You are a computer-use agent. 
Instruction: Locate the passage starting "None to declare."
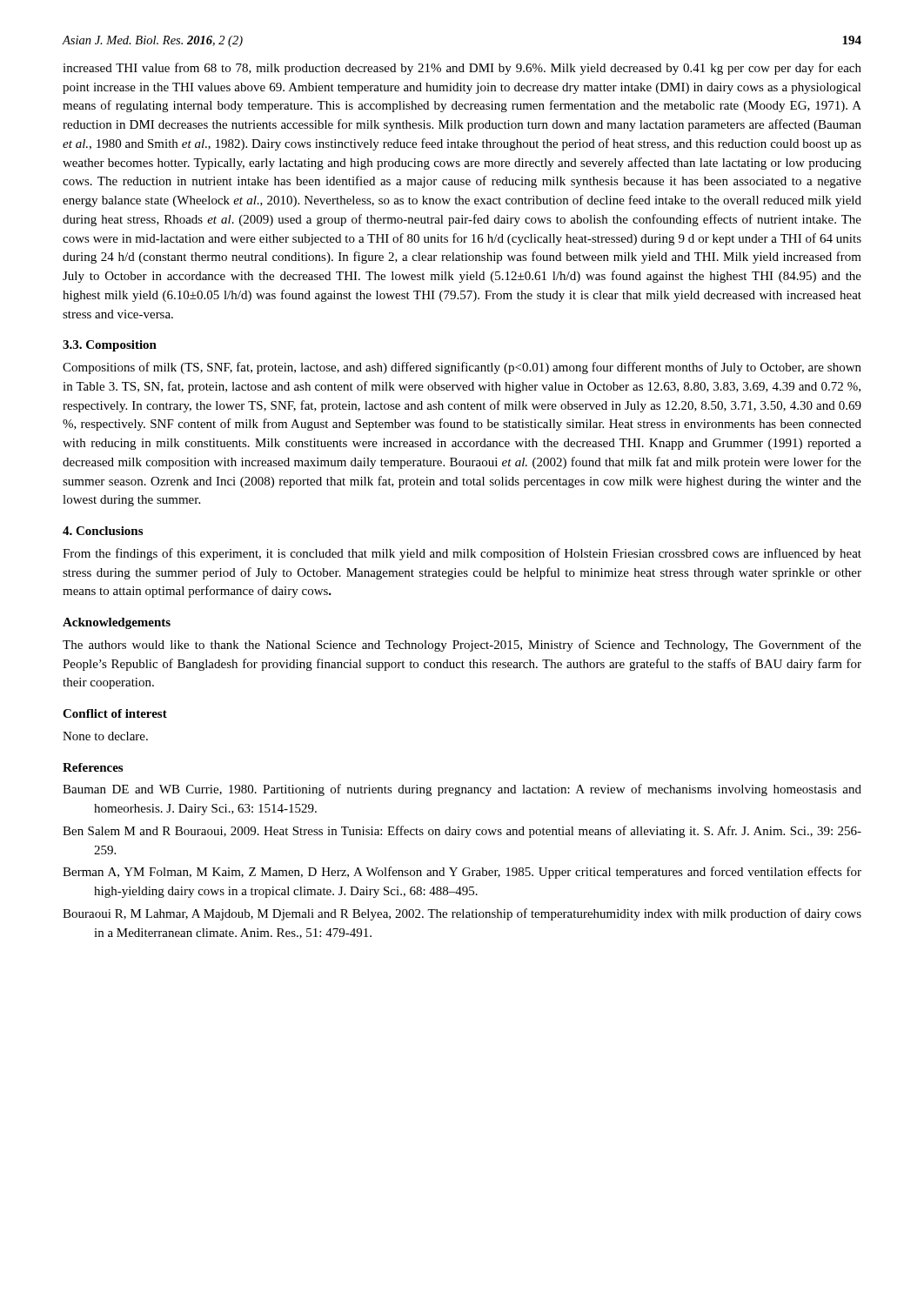(x=106, y=736)
